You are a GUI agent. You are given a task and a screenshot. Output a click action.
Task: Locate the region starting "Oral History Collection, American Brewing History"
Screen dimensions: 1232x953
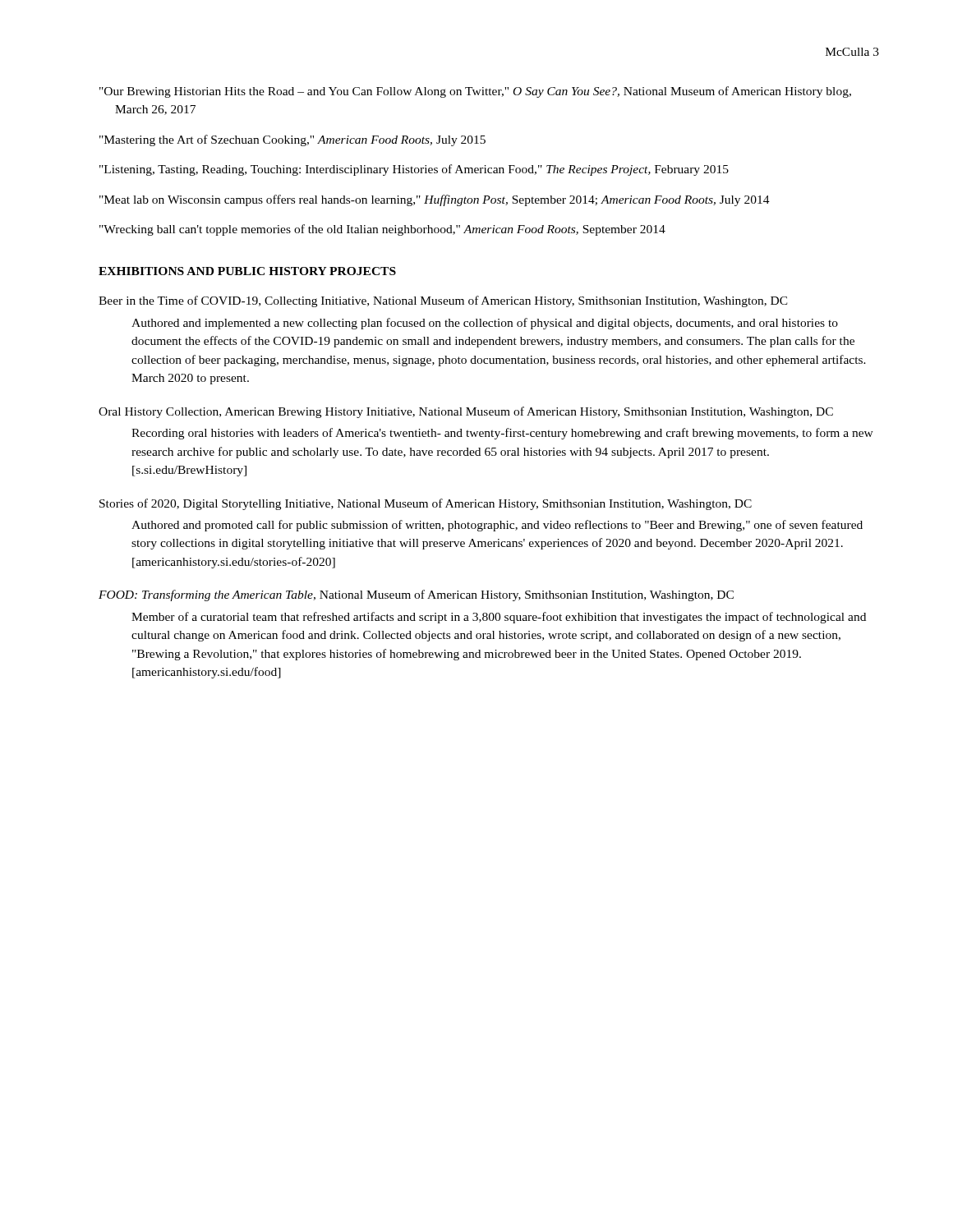[x=489, y=441]
